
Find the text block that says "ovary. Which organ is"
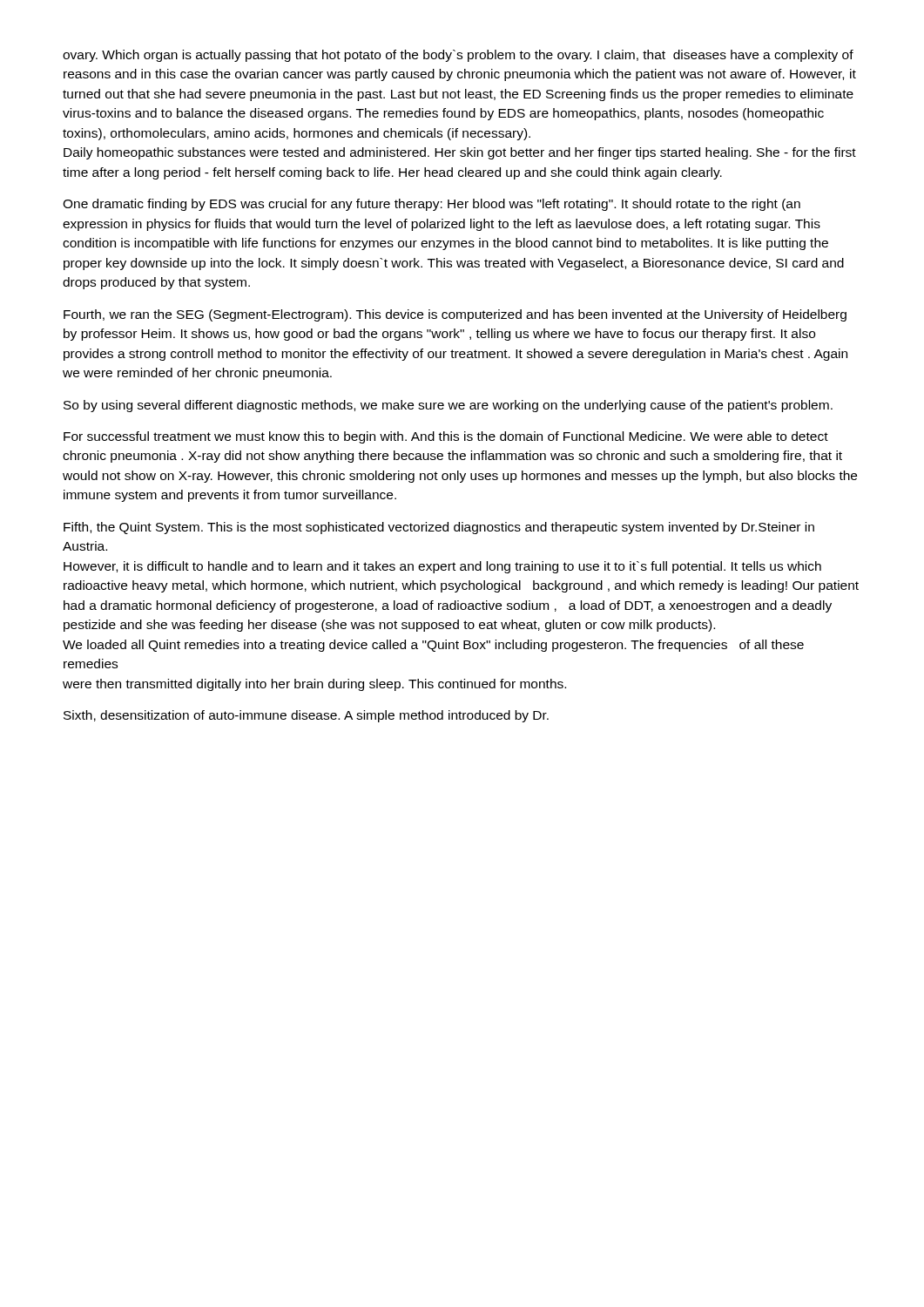(459, 113)
